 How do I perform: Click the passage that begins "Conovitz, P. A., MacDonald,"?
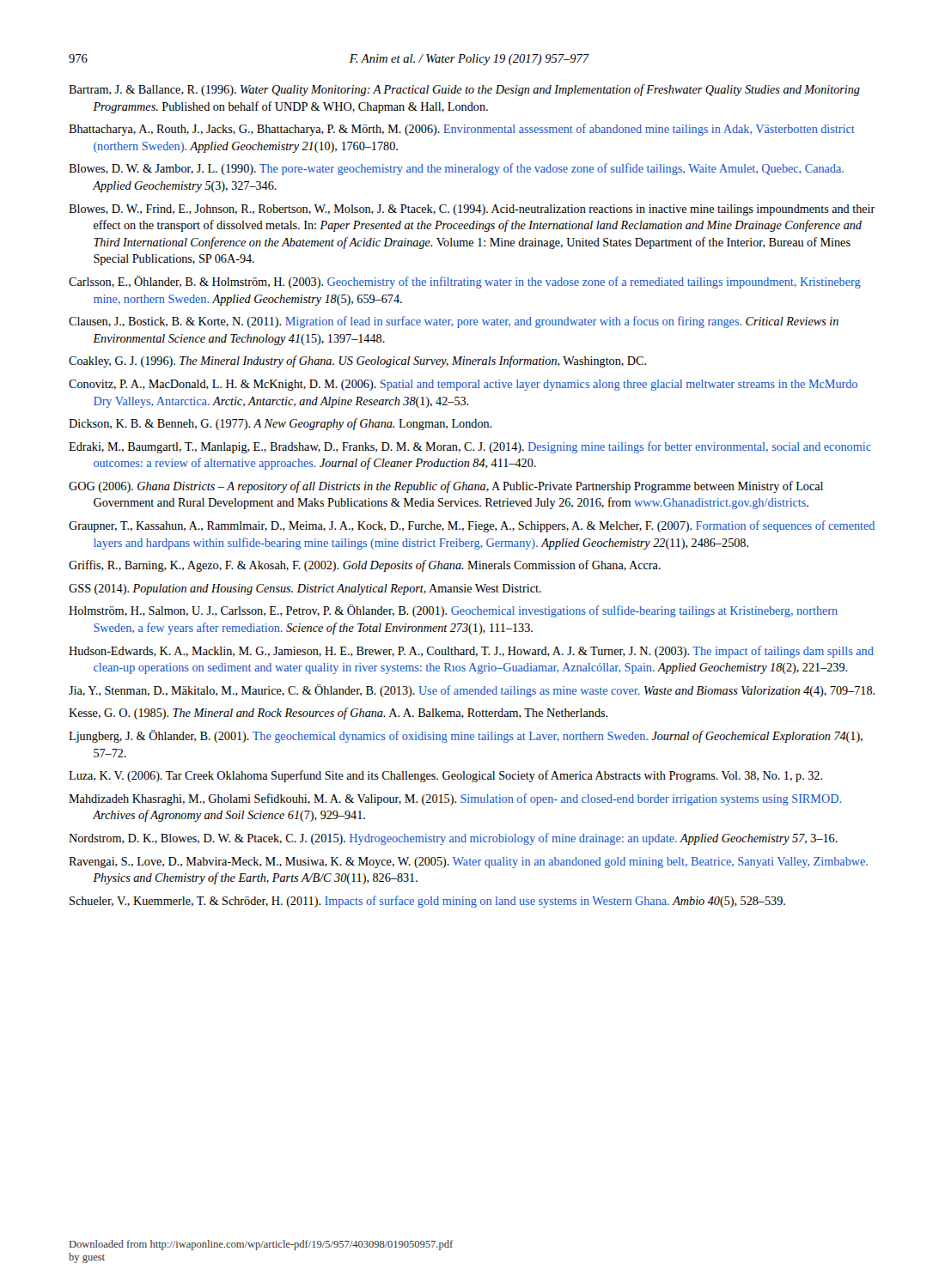(x=463, y=392)
